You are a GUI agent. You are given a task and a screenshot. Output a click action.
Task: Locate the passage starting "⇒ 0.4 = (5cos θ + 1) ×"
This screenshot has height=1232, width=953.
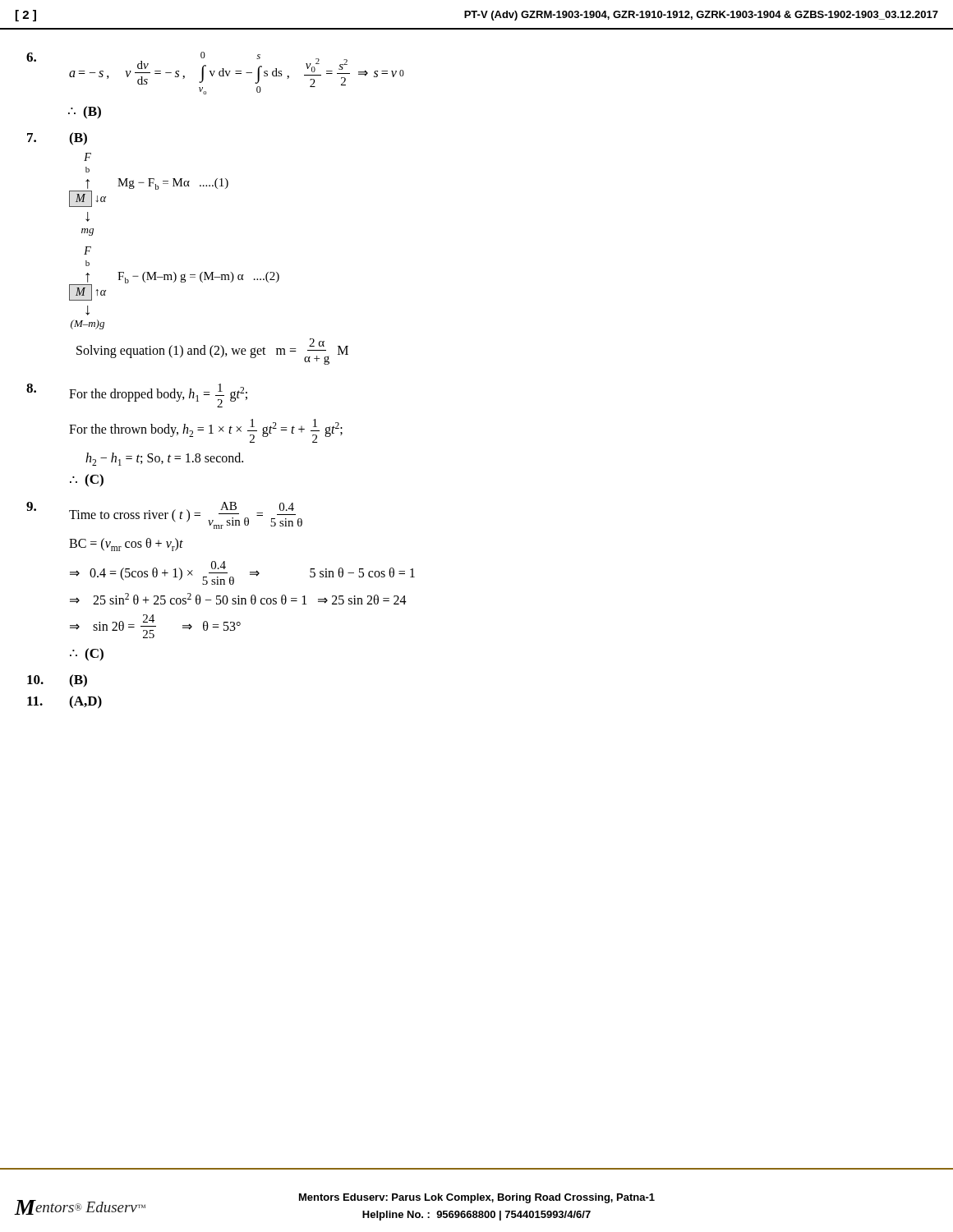pyautogui.click(x=242, y=573)
